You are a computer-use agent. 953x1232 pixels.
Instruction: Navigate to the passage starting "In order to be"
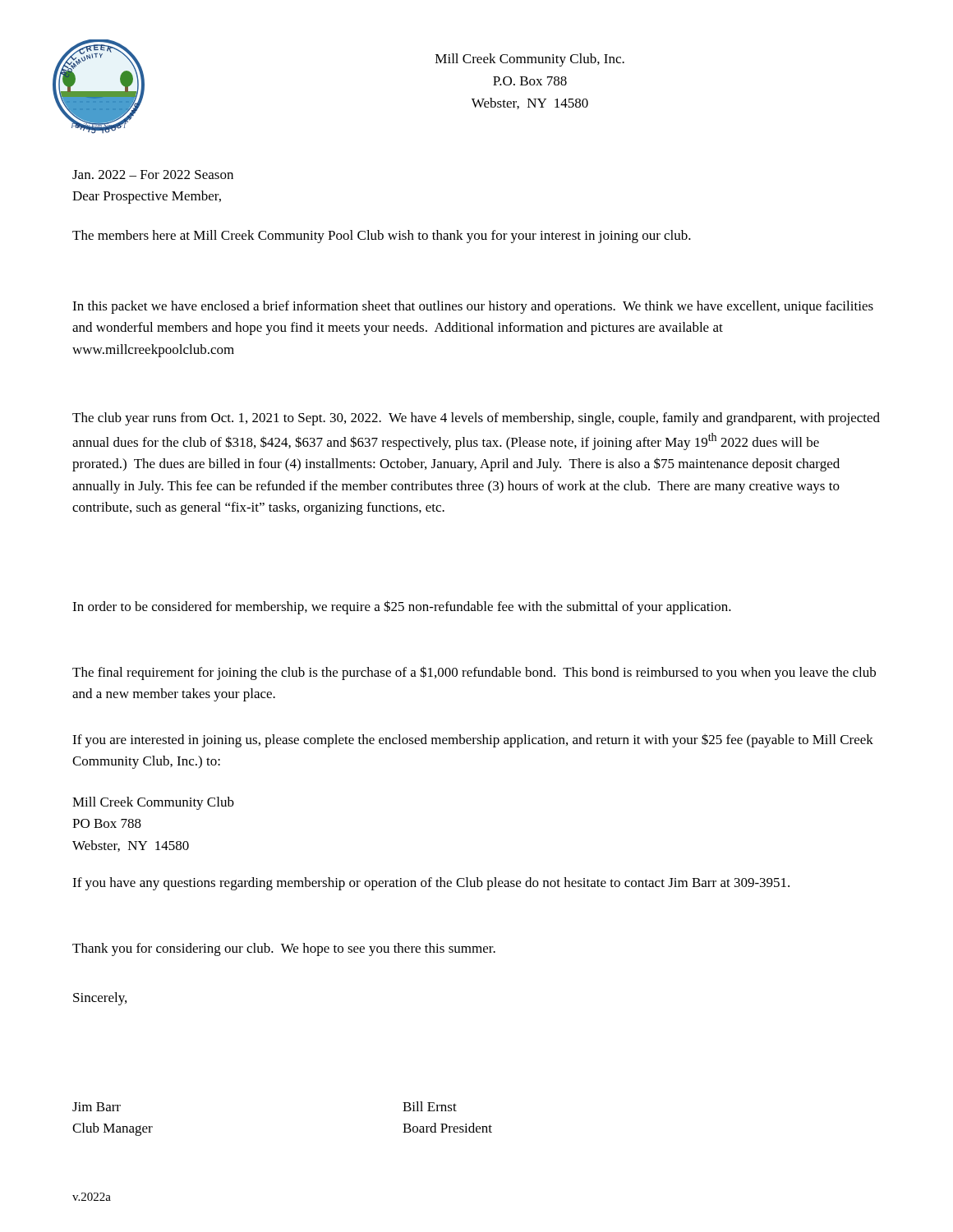[x=476, y=607]
